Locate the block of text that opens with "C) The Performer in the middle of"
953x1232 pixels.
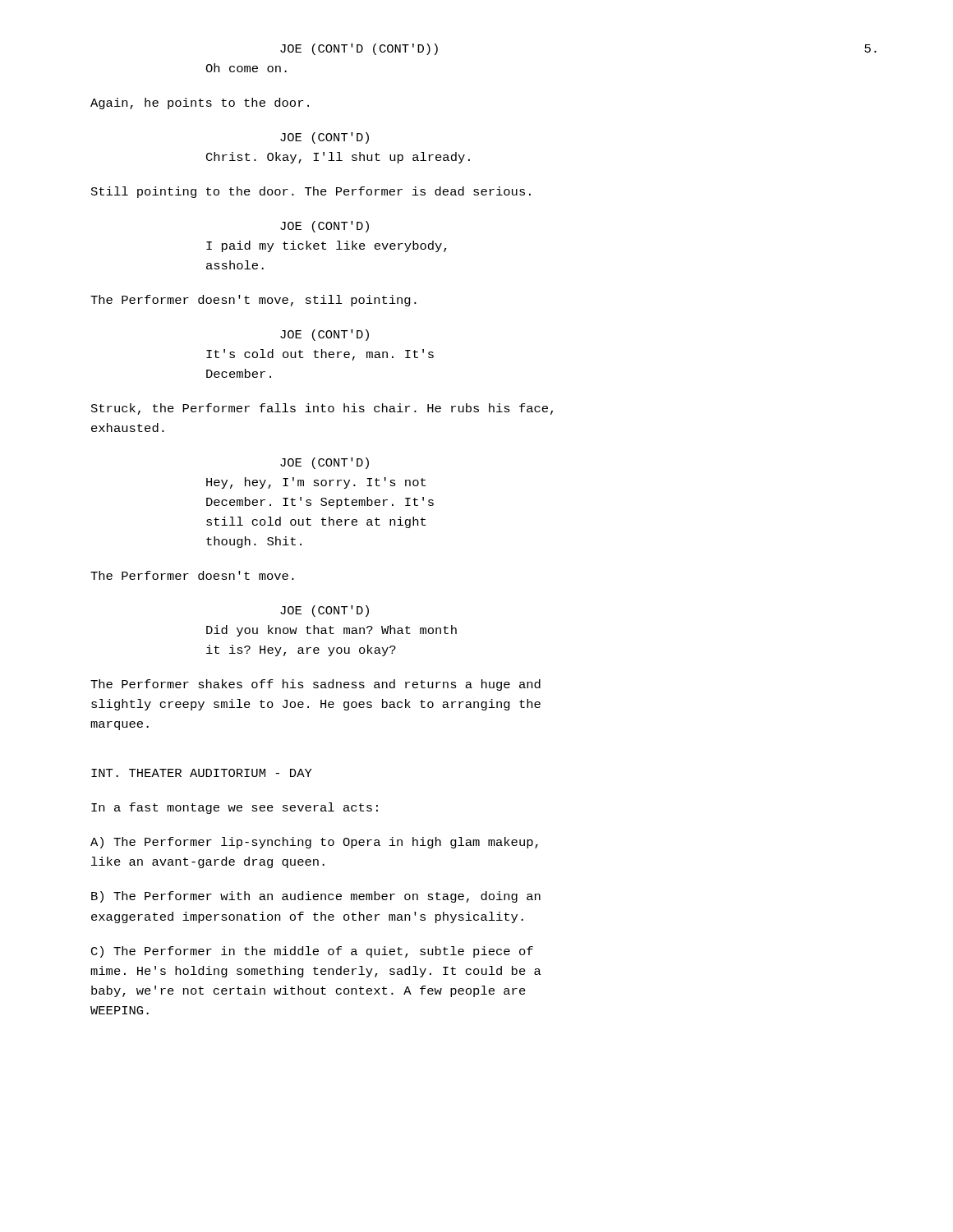click(x=316, y=981)
